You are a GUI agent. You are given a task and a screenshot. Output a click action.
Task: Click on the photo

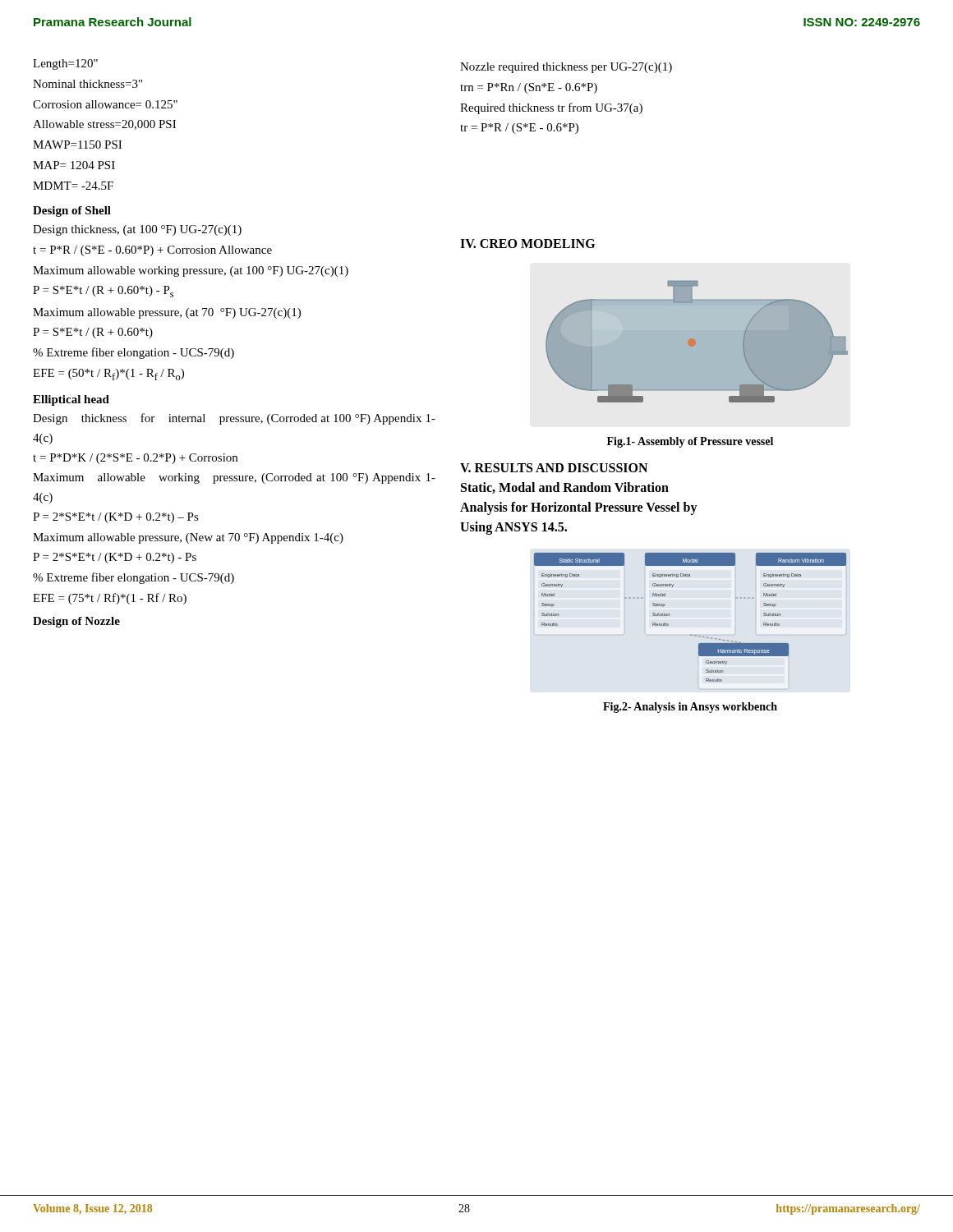(x=690, y=345)
